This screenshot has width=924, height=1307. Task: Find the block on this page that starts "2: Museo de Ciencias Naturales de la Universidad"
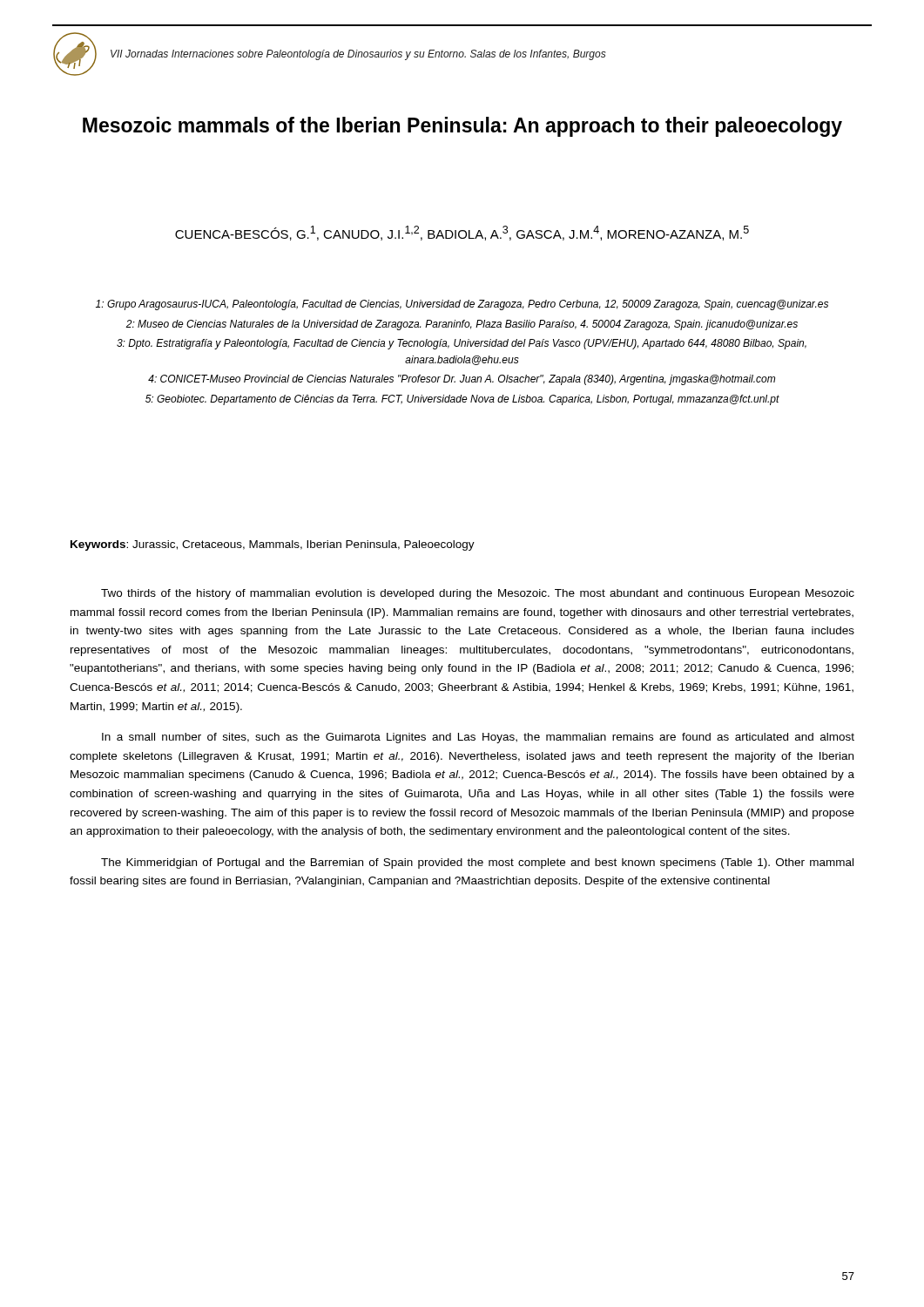[x=462, y=324]
